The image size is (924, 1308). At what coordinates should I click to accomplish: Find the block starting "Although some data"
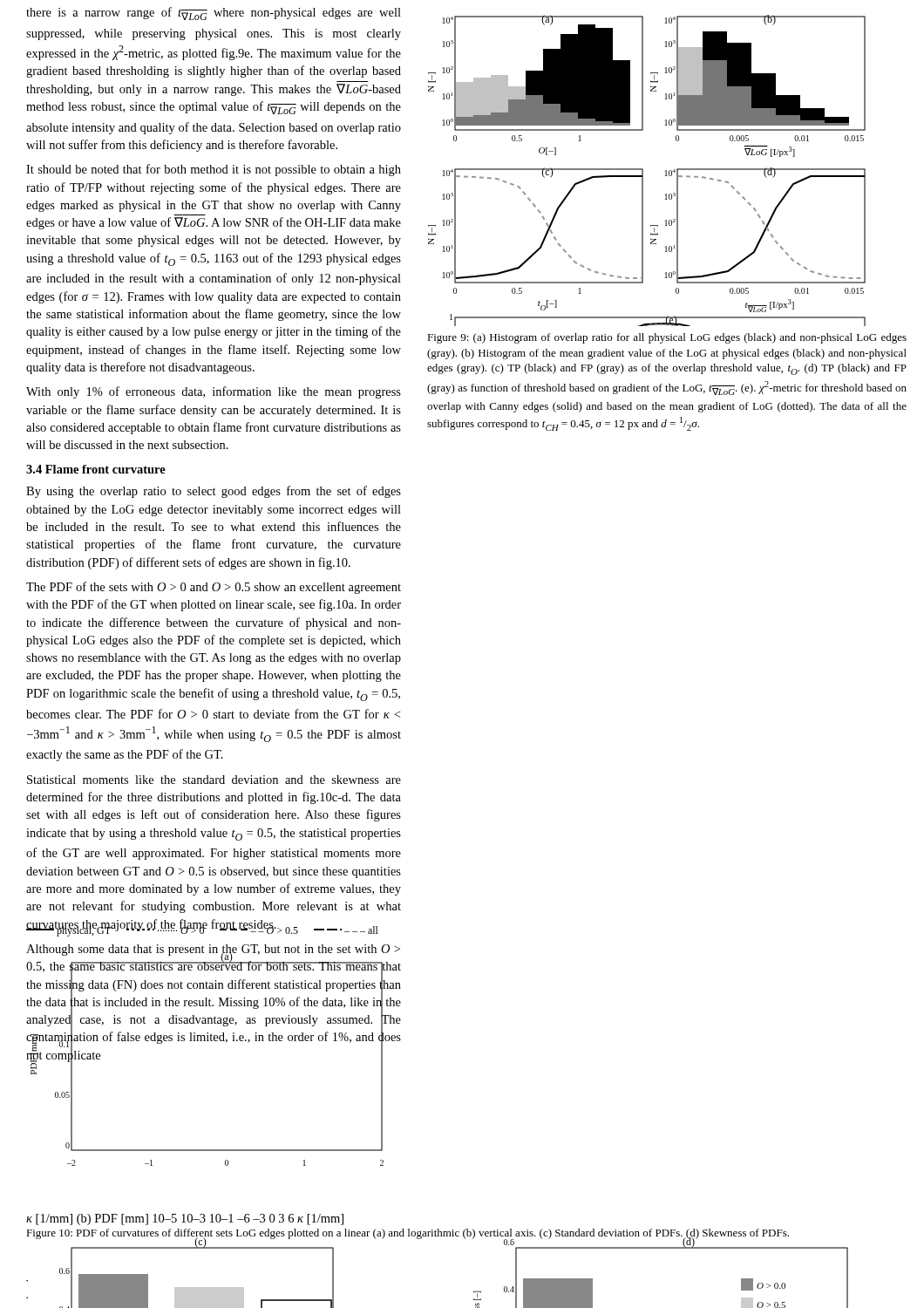(x=214, y=1002)
